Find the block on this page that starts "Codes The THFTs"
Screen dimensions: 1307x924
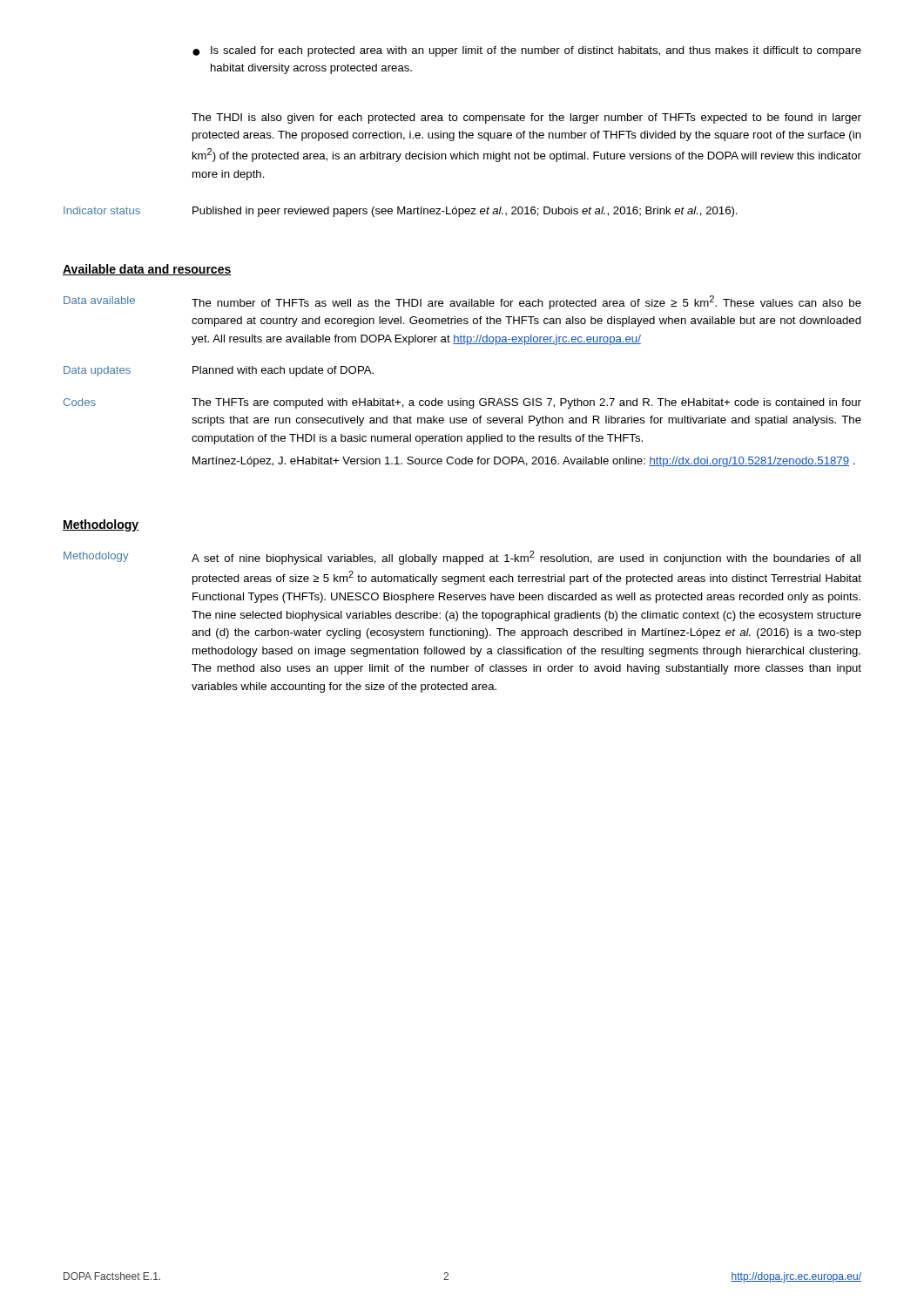[462, 420]
